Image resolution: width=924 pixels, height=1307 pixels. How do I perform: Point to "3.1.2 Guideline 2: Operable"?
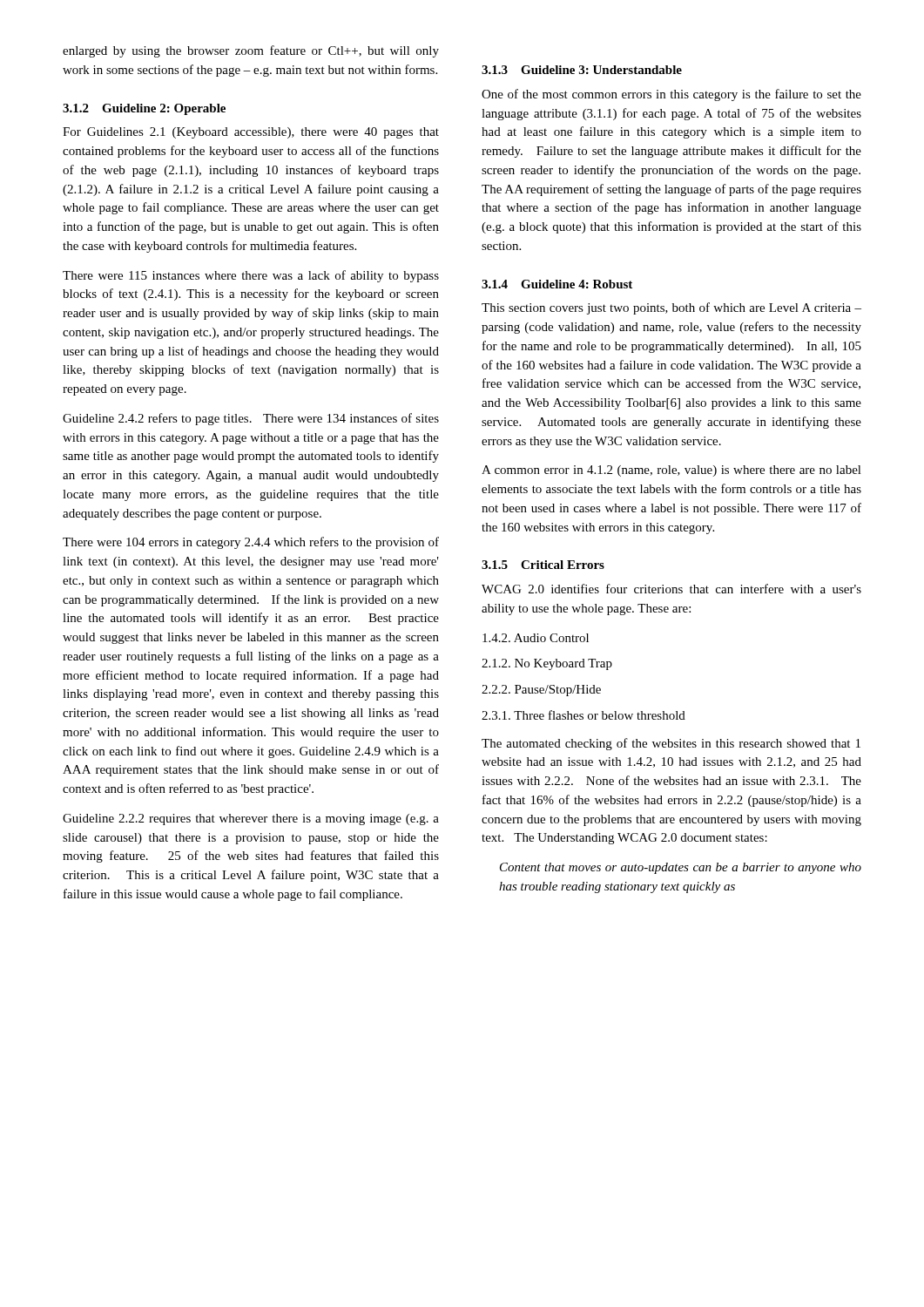(144, 108)
